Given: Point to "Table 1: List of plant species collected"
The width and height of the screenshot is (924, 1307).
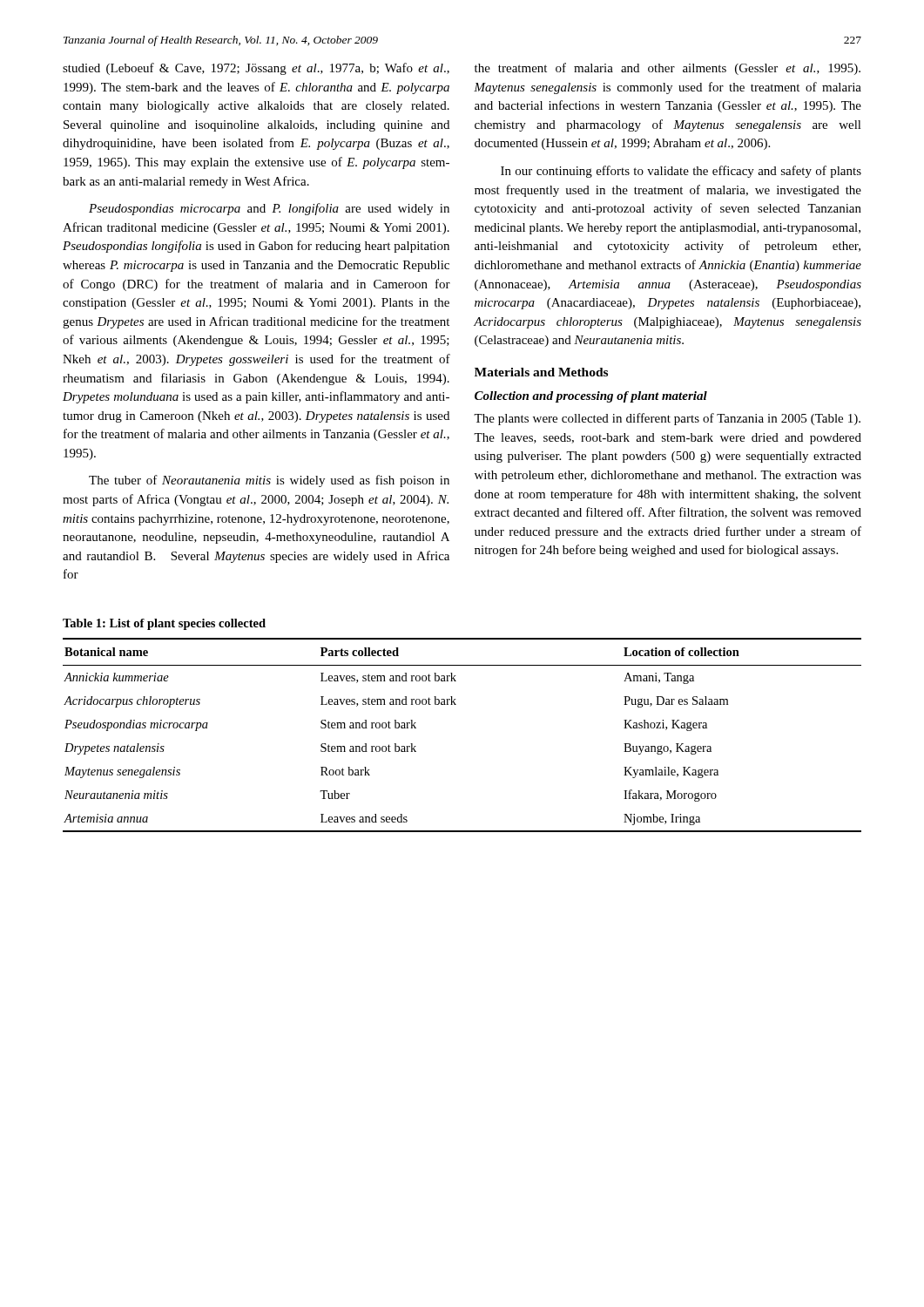Looking at the screenshot, I should [x=164, y=623].
